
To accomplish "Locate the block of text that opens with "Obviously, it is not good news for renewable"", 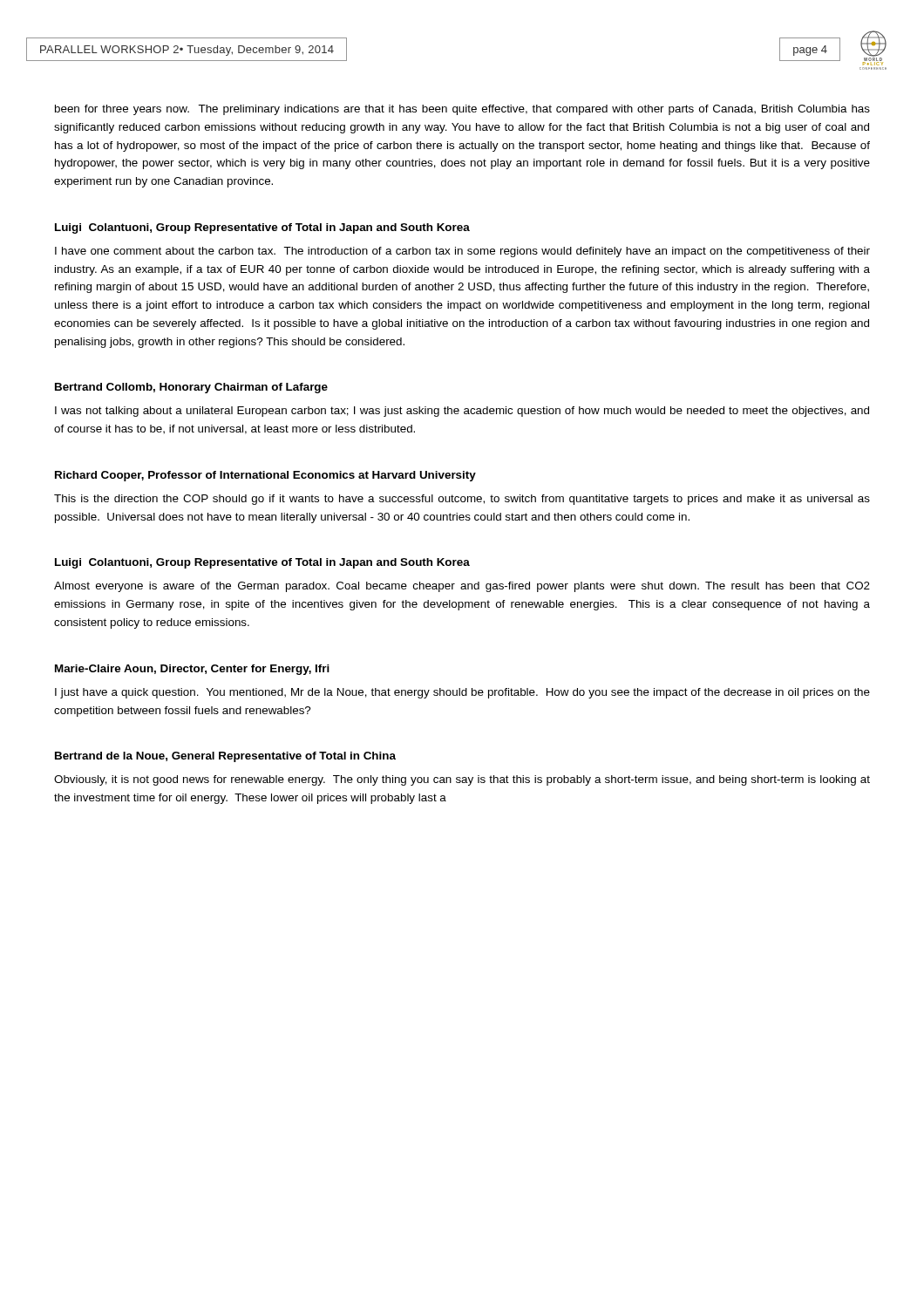I will pyautogui.click(x=462, y=788).
